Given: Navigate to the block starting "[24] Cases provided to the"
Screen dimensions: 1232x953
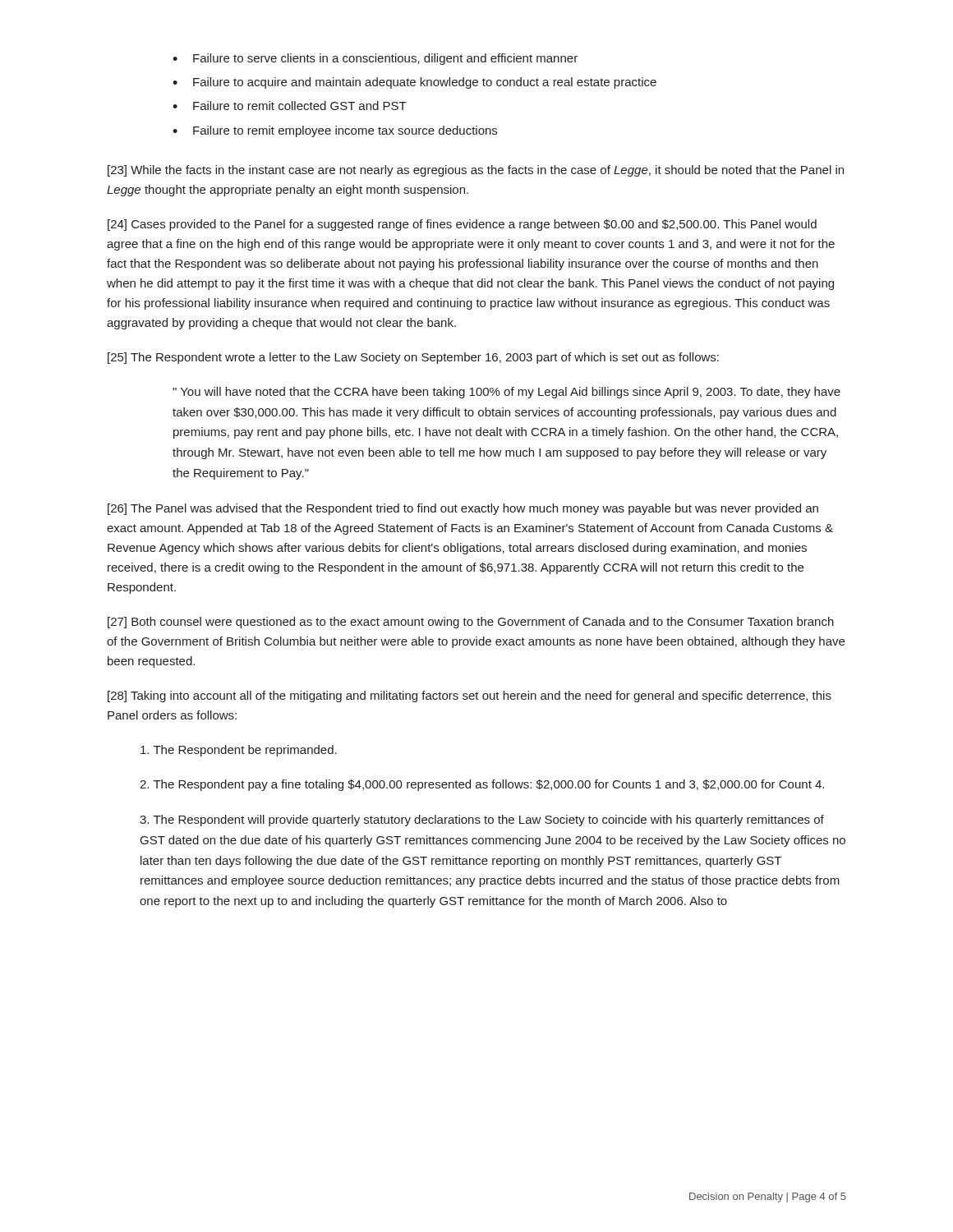Looking at the screenshot, I should pyautogui.click(x=471, y=273).
